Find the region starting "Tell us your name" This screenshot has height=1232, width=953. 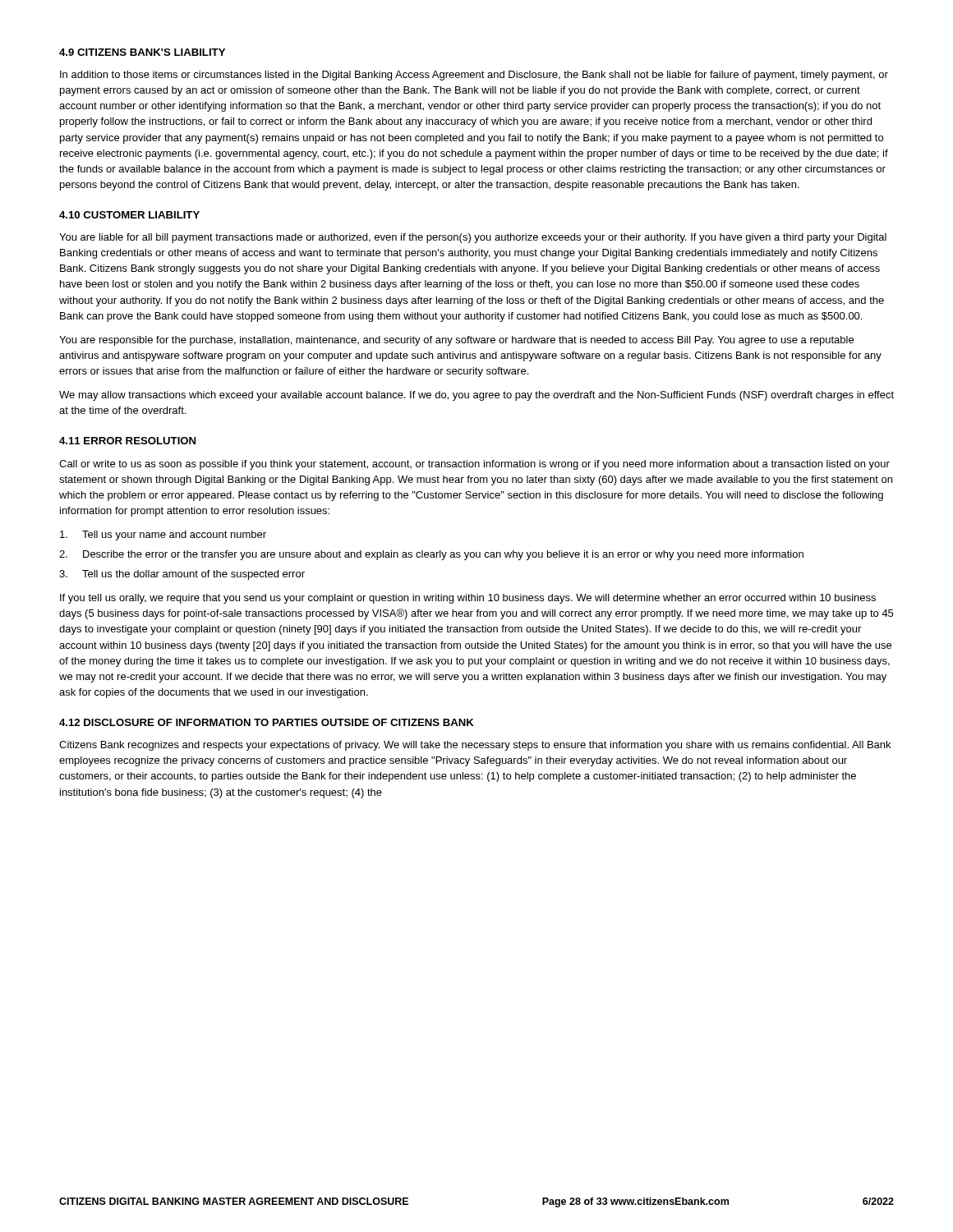(163, 534)
